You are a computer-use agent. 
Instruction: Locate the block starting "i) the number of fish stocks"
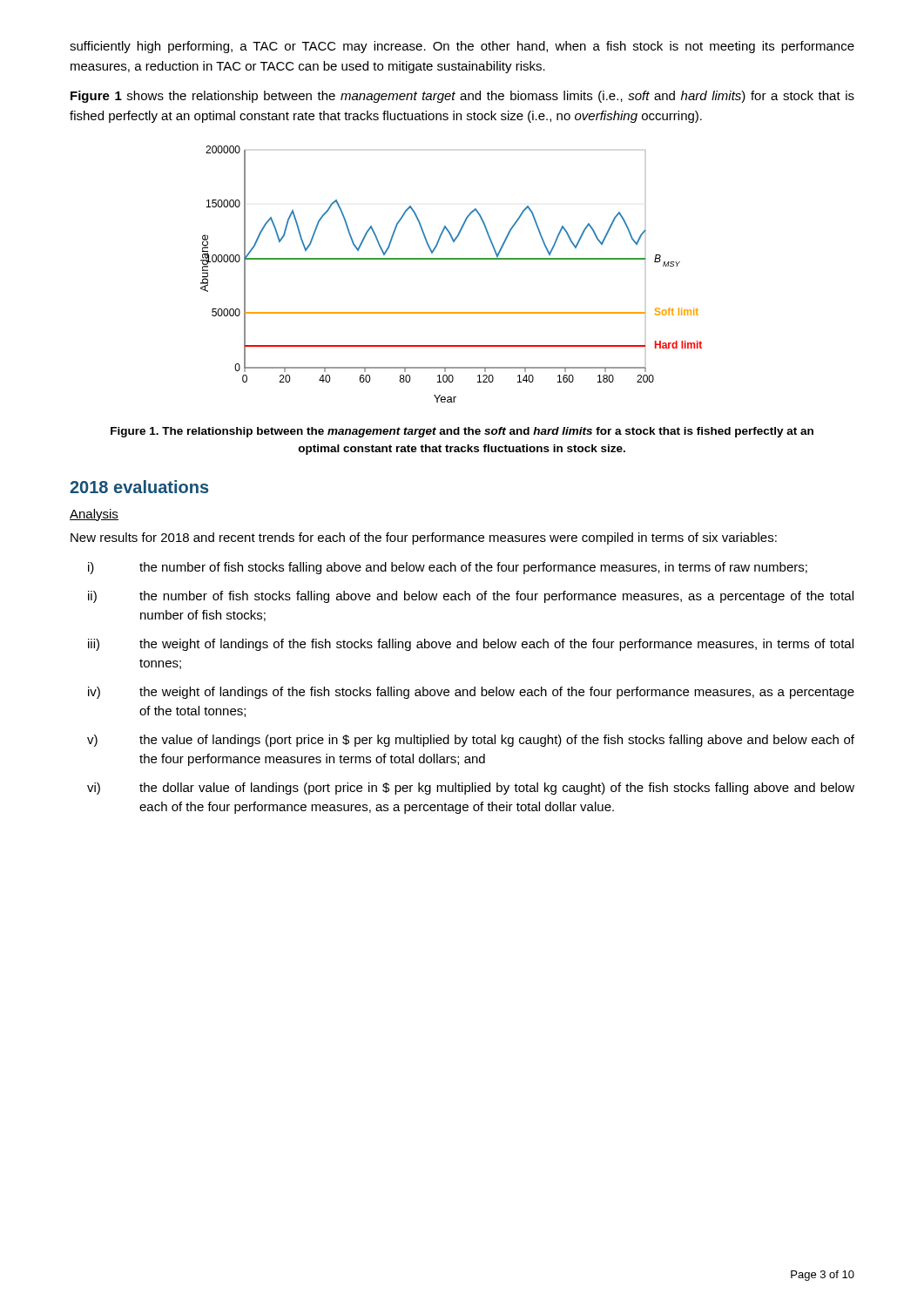coord(462,567)
